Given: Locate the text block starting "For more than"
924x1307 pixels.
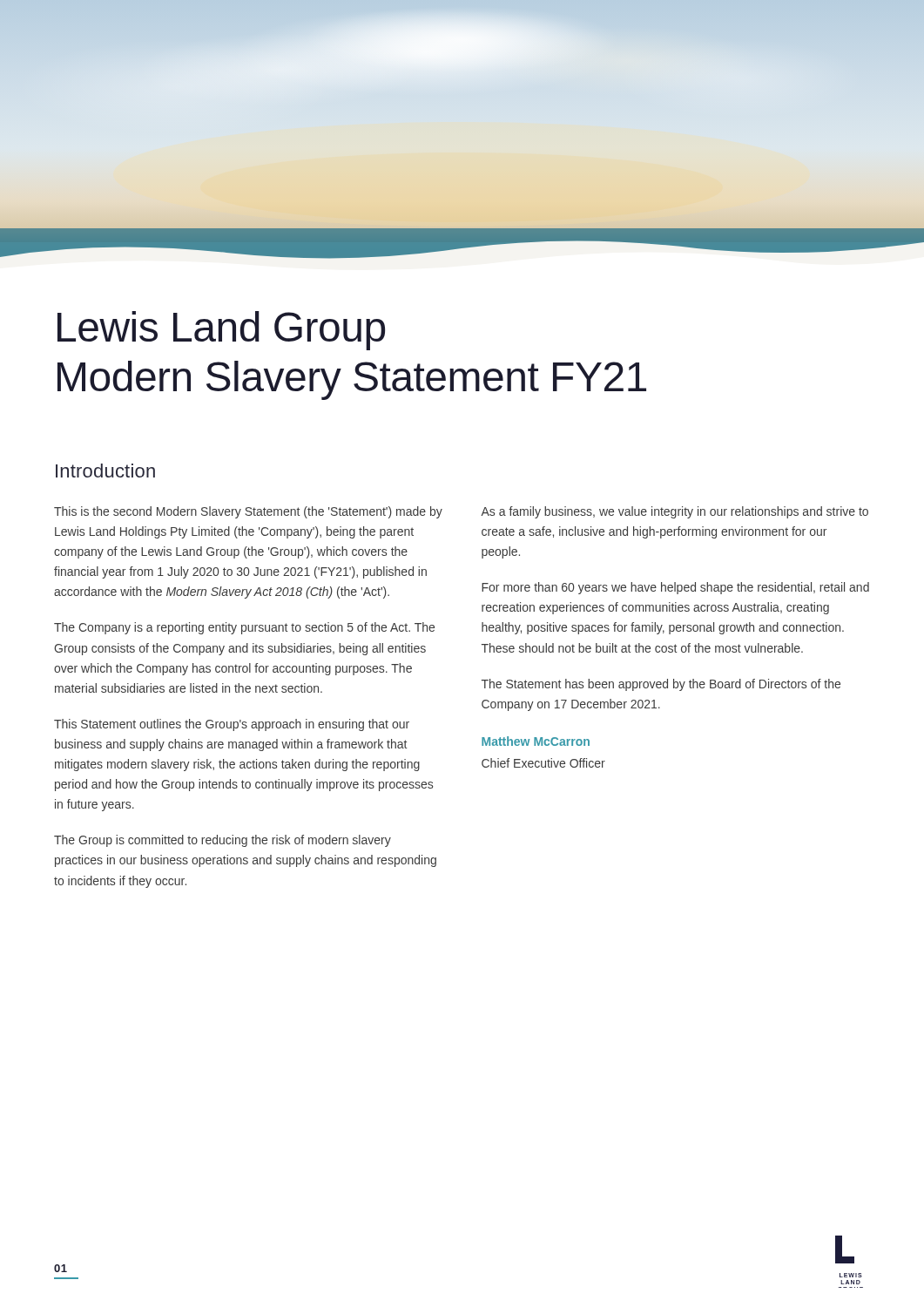Looking at the screenshot, I should point(675,618).
